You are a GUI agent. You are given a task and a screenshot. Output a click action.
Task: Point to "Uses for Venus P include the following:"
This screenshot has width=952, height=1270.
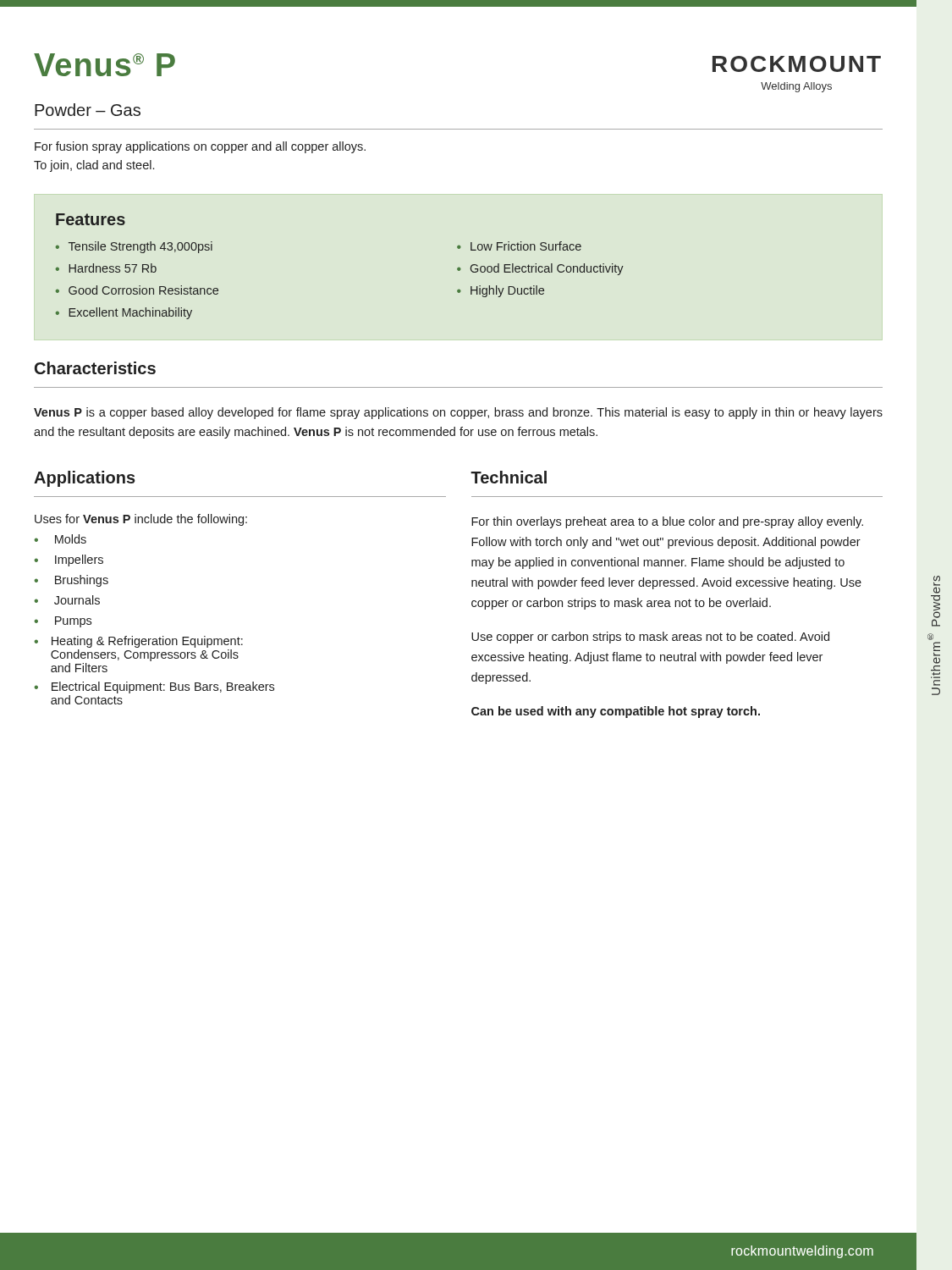240,519
